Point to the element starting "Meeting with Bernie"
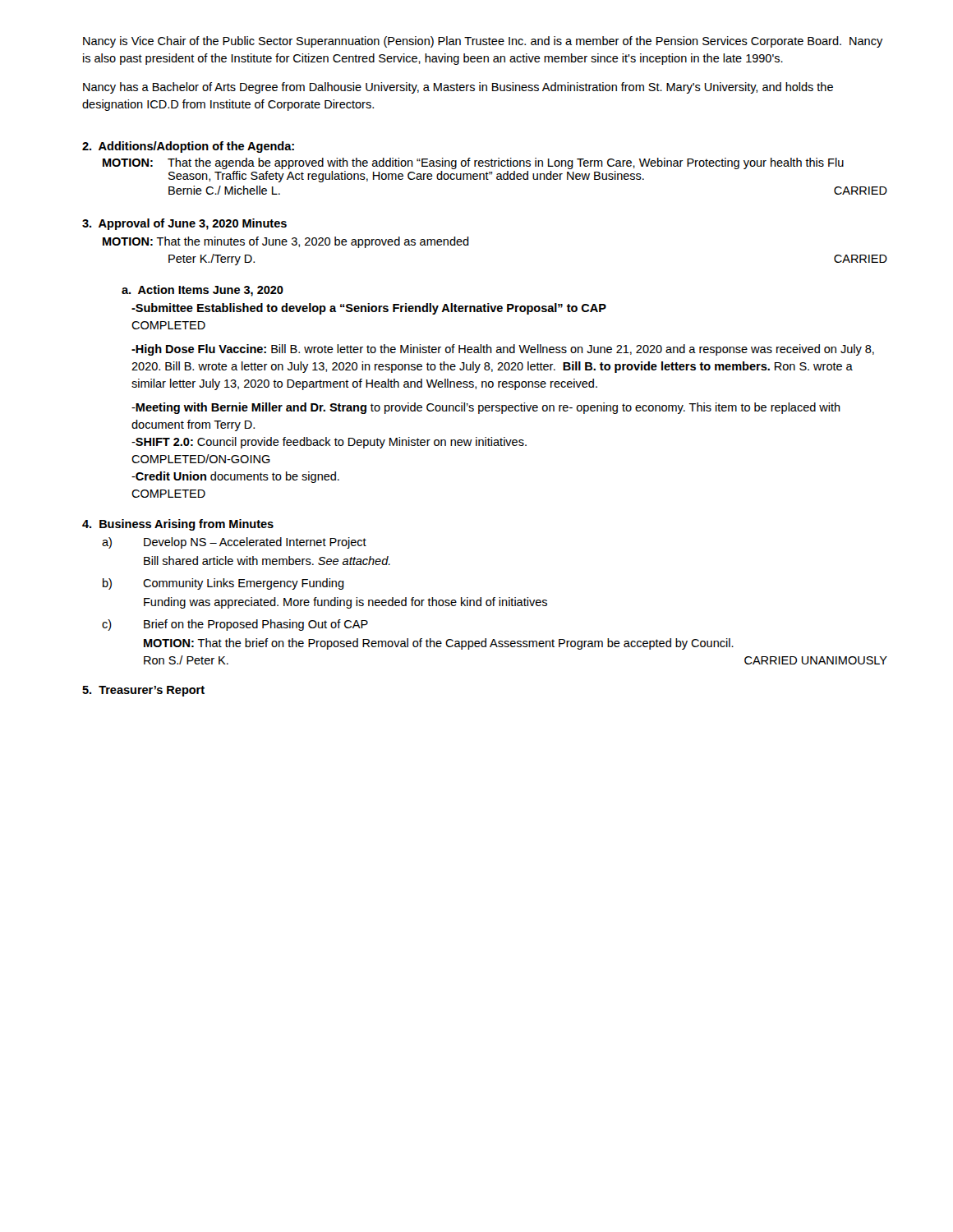 (486, 451)
